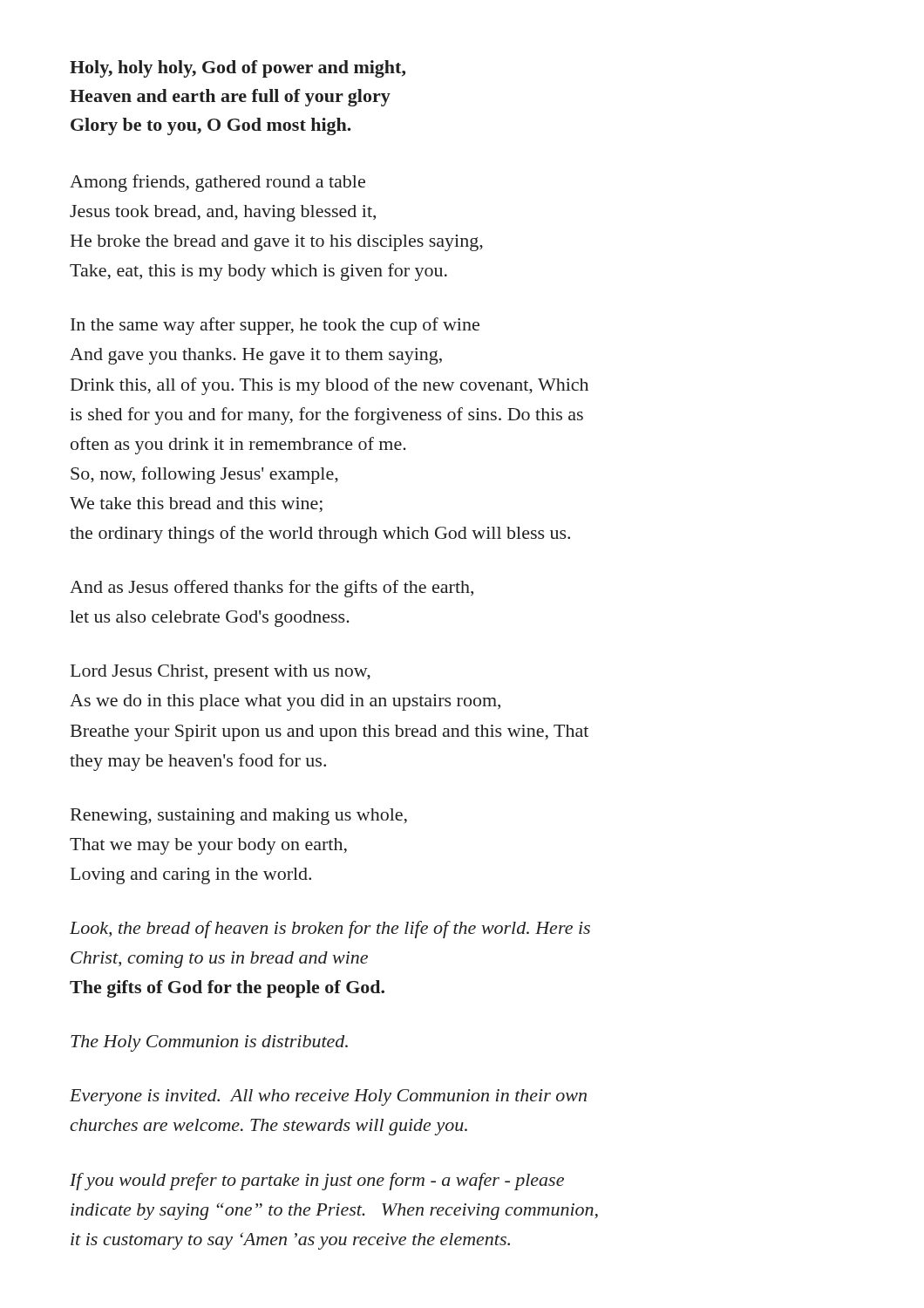Locate the text starting "If you would prefer"
This screenshot has height=1308, width=924.
point(334,1209)
